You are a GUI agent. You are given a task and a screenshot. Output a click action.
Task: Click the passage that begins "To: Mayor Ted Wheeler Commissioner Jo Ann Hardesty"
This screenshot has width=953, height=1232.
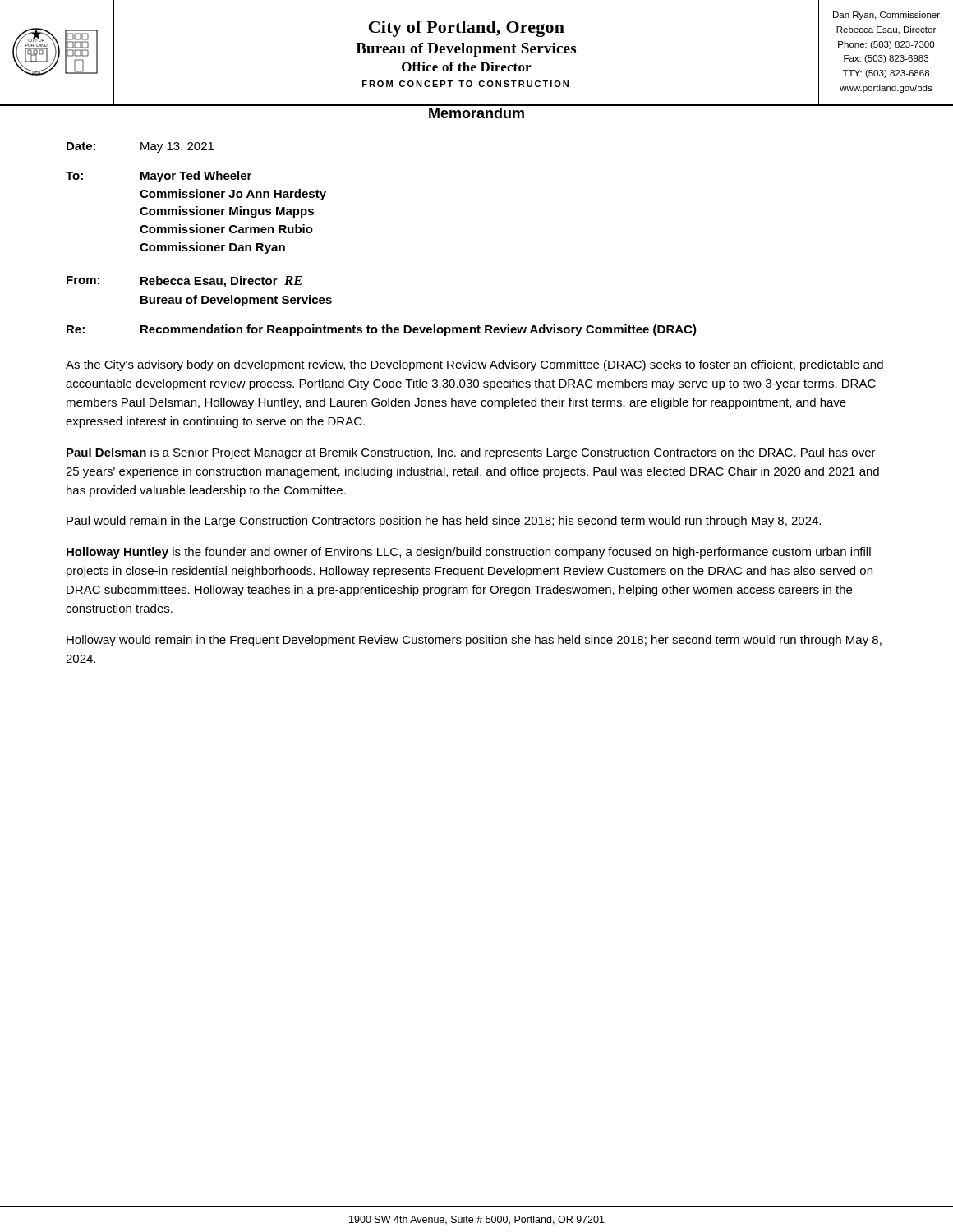pos(196,211)
